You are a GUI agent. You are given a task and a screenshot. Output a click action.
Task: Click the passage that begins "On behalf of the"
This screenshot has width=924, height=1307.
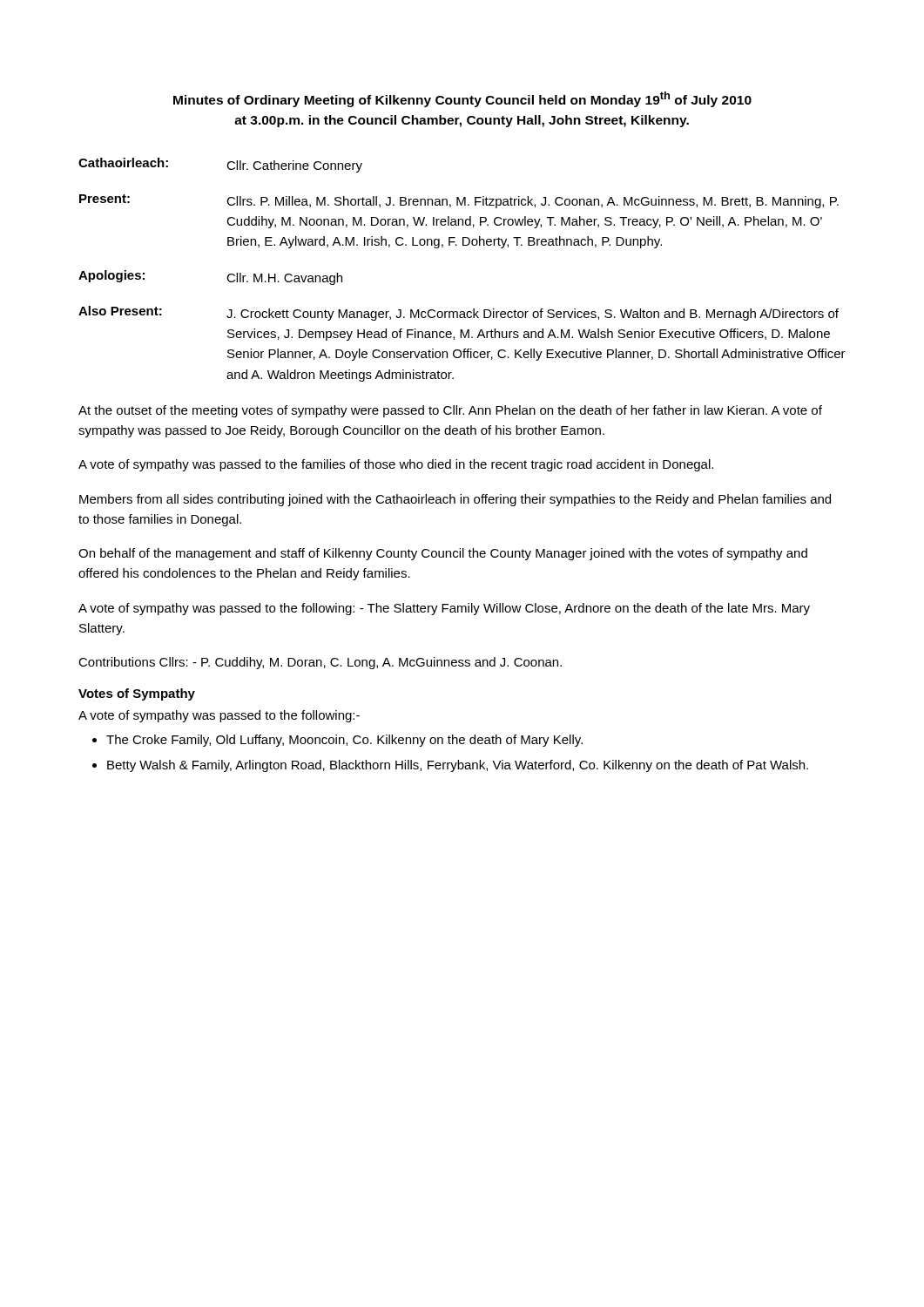tap(443, 563)
